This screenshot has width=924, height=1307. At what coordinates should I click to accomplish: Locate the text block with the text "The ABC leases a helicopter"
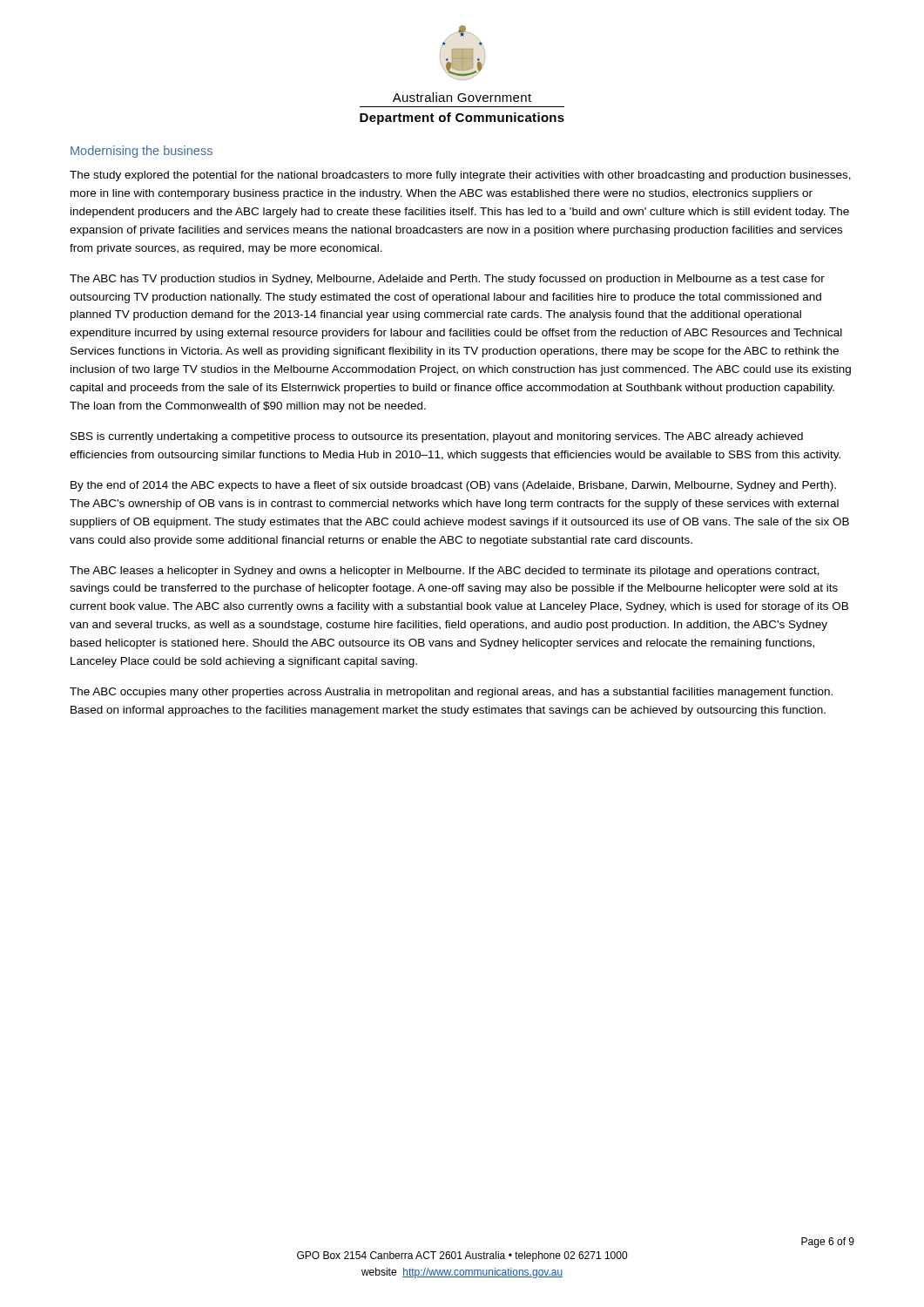(x=459, y=615)
